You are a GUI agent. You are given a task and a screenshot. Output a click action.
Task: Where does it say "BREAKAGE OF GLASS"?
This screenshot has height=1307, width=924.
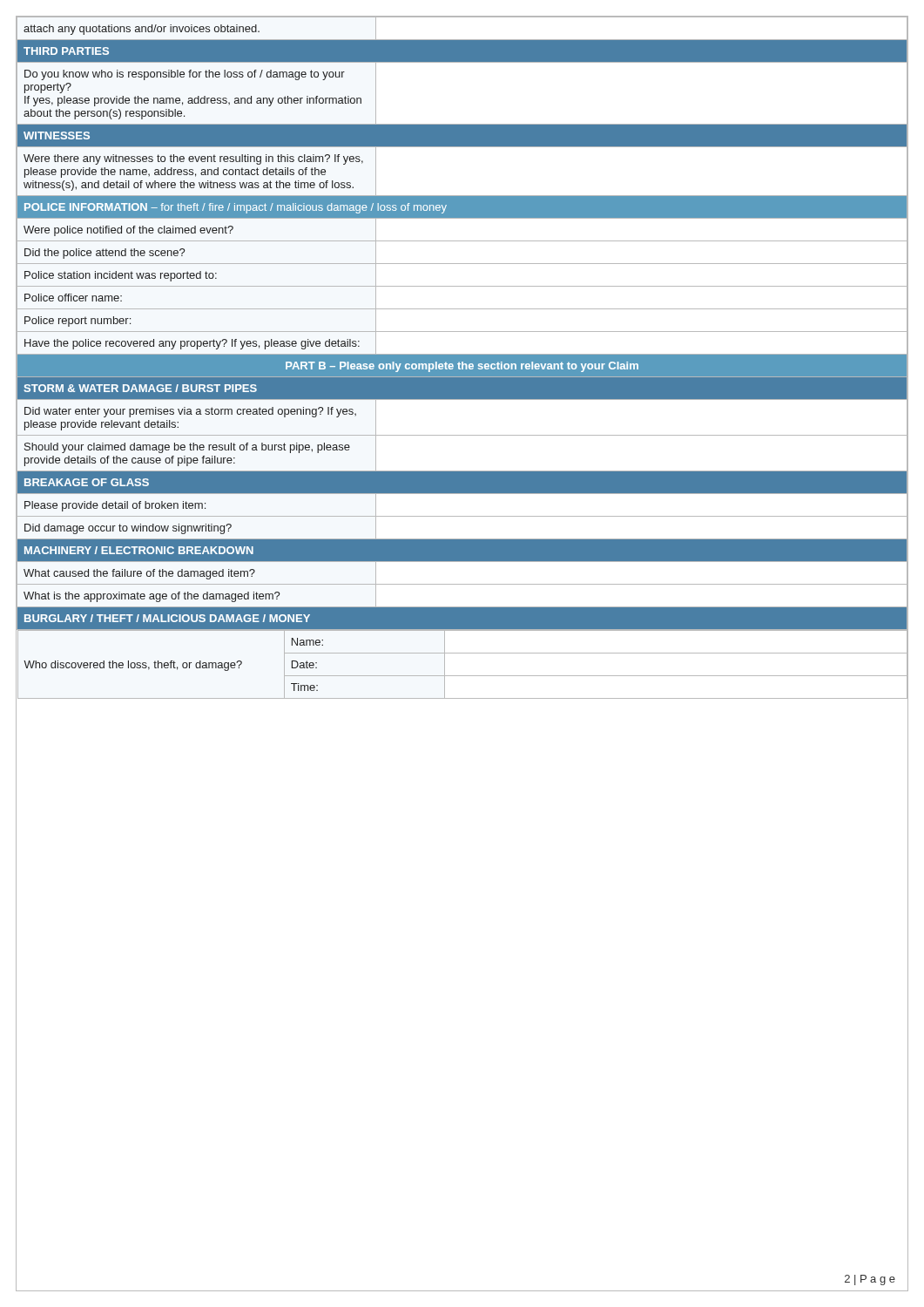(x=86, y=482)
